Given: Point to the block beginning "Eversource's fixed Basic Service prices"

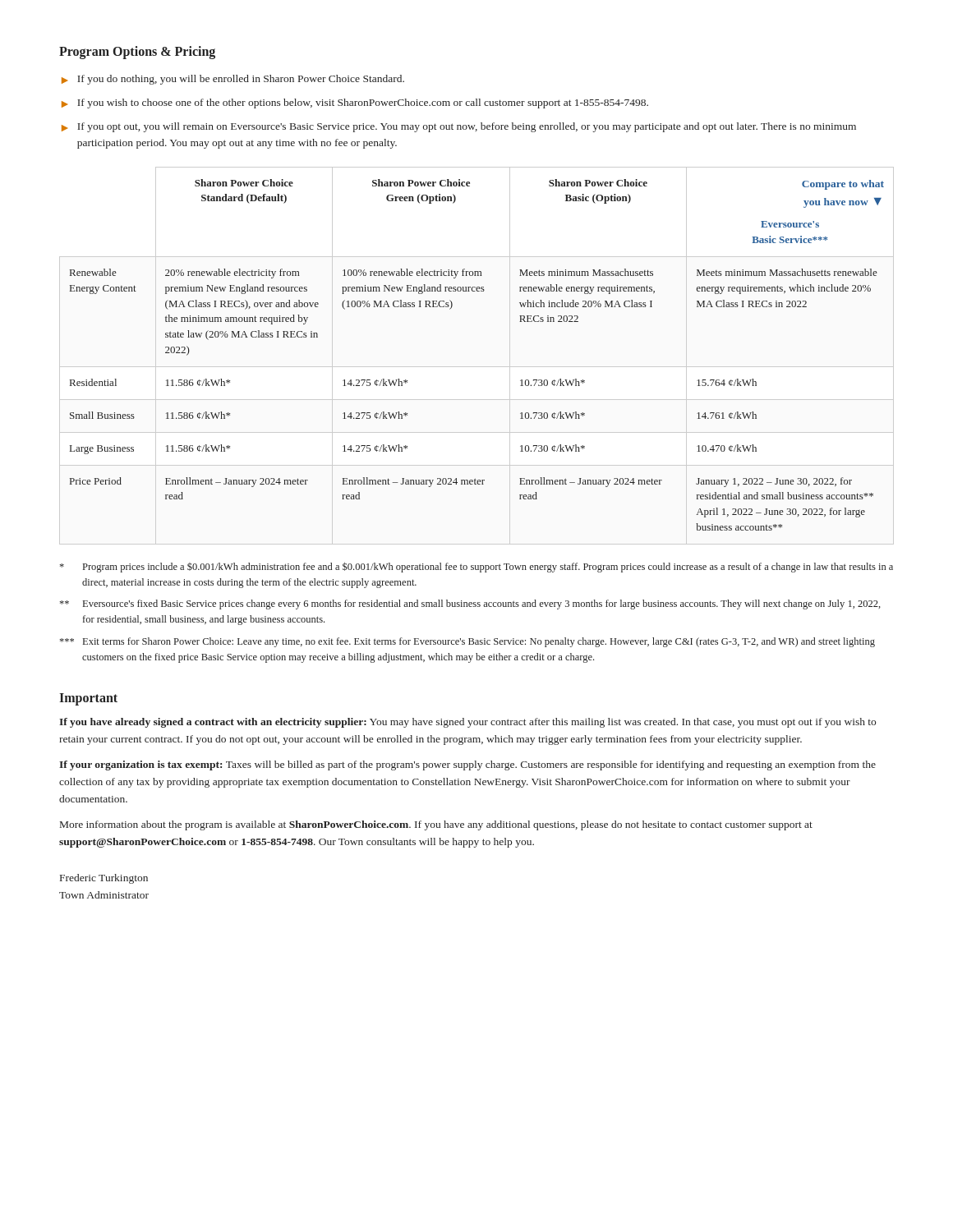Looking at the screenshot, I should [476, 612].
